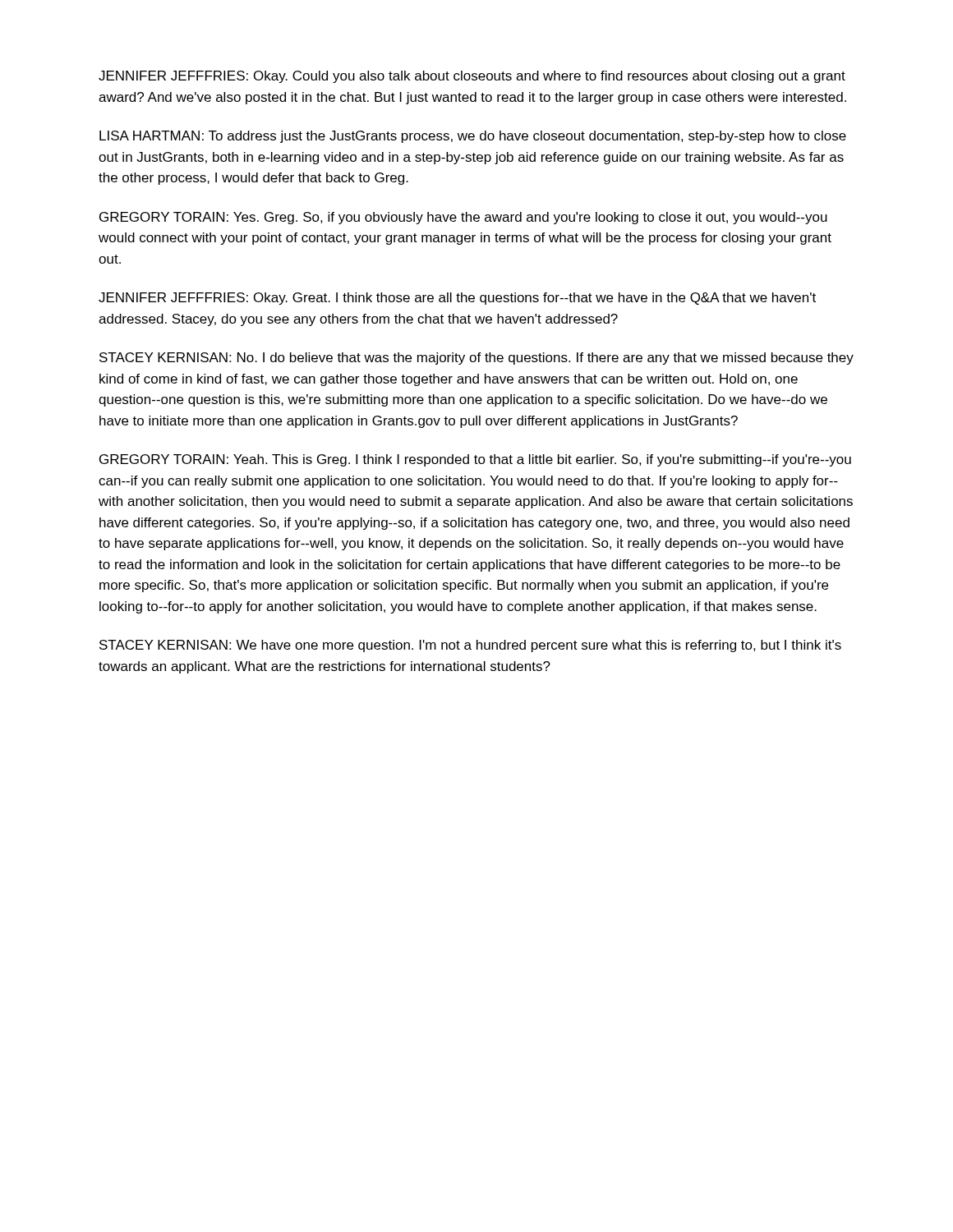Viewport: 953px width, 1232px height.
Task: Click on the passage starting "GREGORY TORAIN: Yes."
Action: (465, 238)
